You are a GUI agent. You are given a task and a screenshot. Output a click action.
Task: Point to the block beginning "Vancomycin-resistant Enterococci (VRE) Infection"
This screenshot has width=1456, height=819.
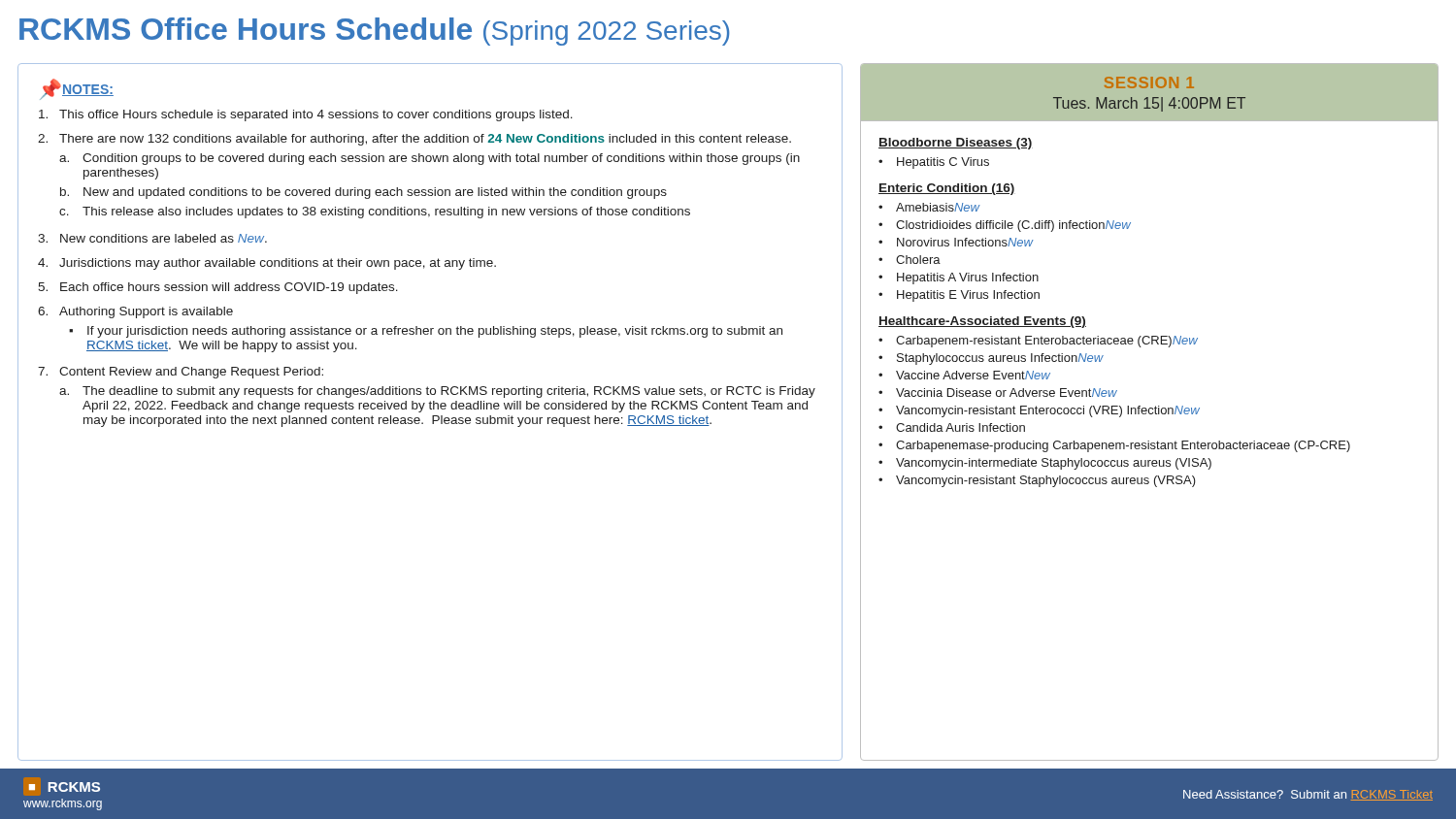[1048, 410]
